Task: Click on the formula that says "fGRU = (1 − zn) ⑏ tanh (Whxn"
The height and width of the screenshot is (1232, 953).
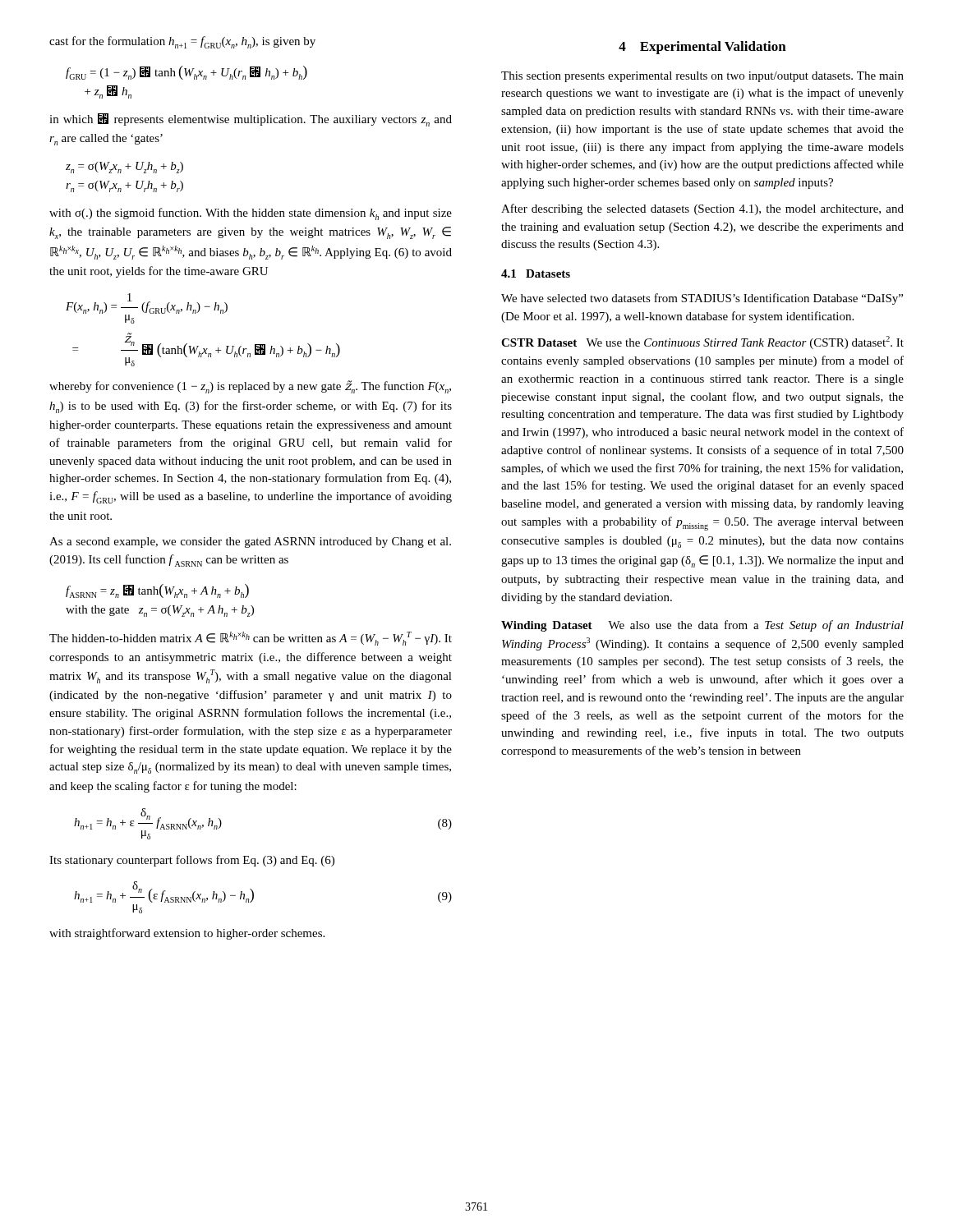Action: [187, 81]
